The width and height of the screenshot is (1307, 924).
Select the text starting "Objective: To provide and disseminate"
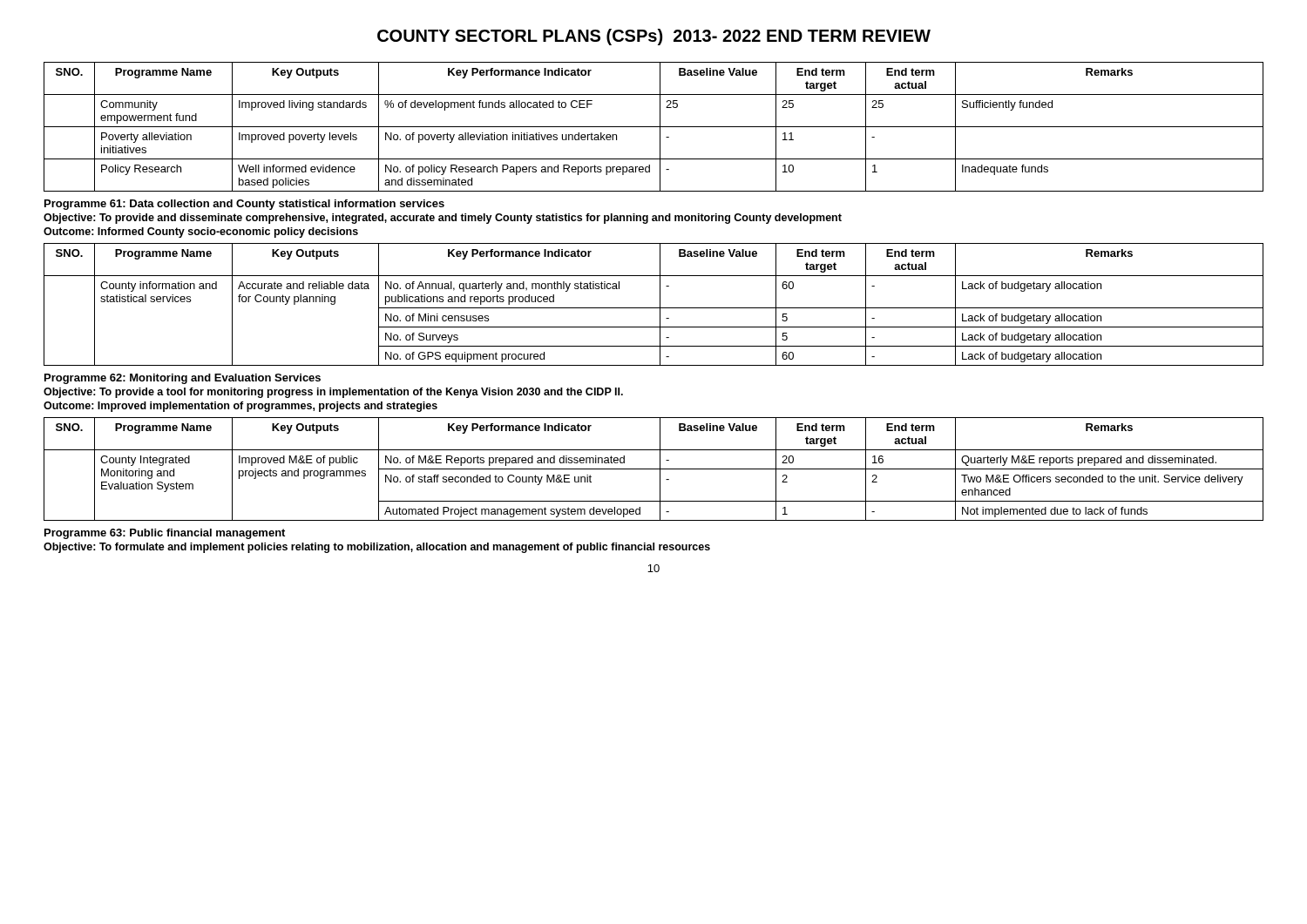[x=654, y=218]
